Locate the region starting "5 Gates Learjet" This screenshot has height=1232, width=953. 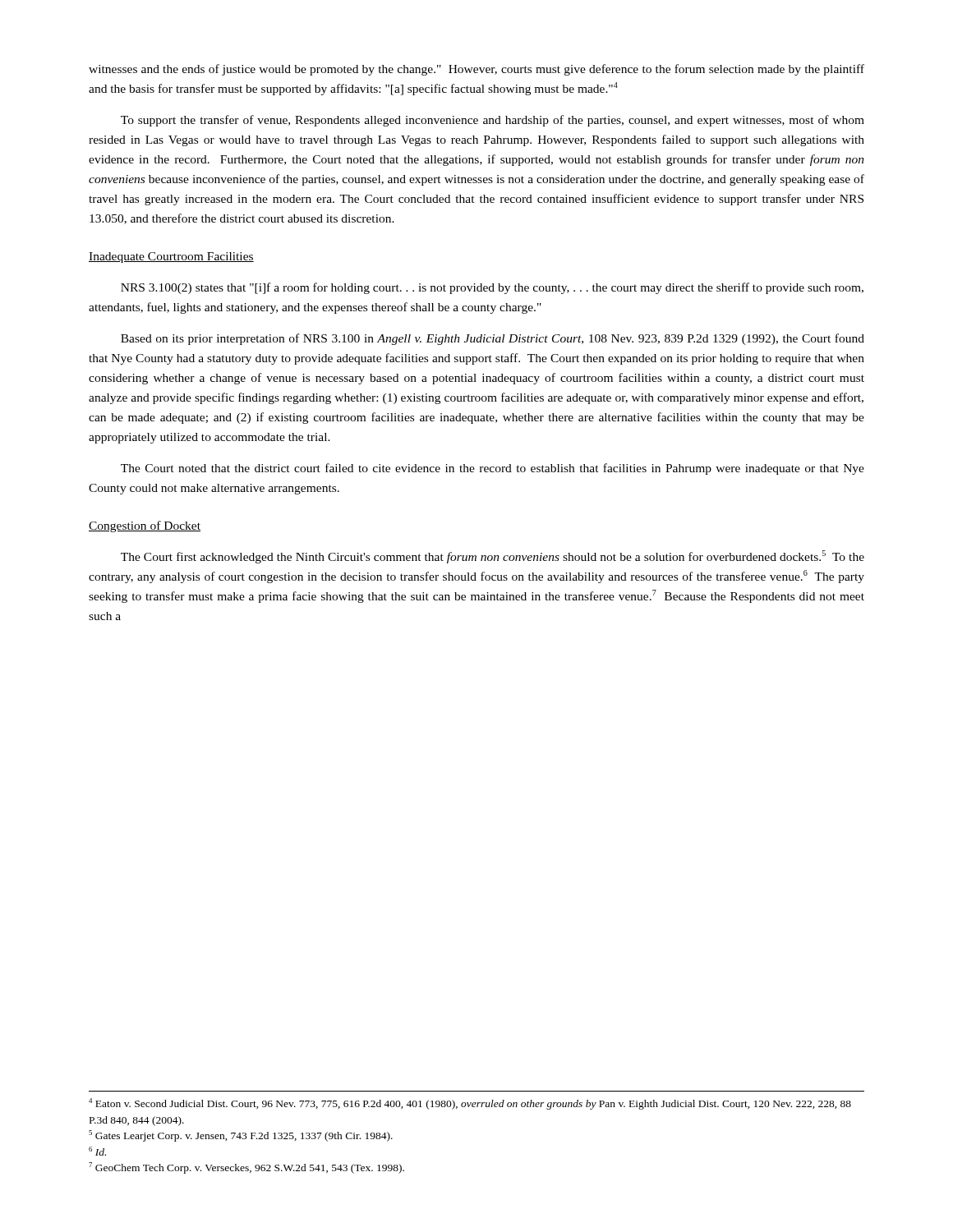pyautogui.click(x=241, y=1135)
